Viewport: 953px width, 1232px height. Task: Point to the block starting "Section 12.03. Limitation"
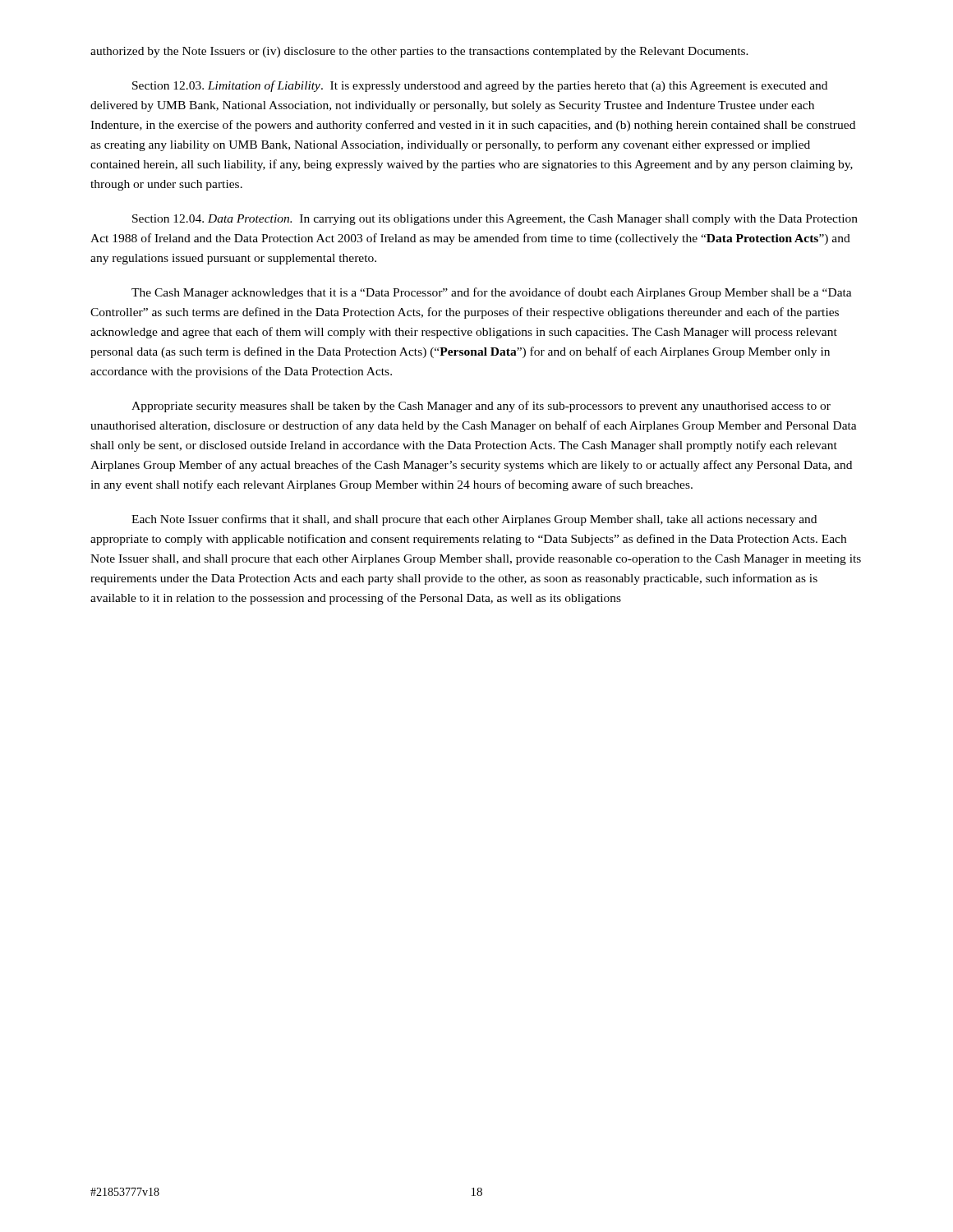click(x=473, y=134)
